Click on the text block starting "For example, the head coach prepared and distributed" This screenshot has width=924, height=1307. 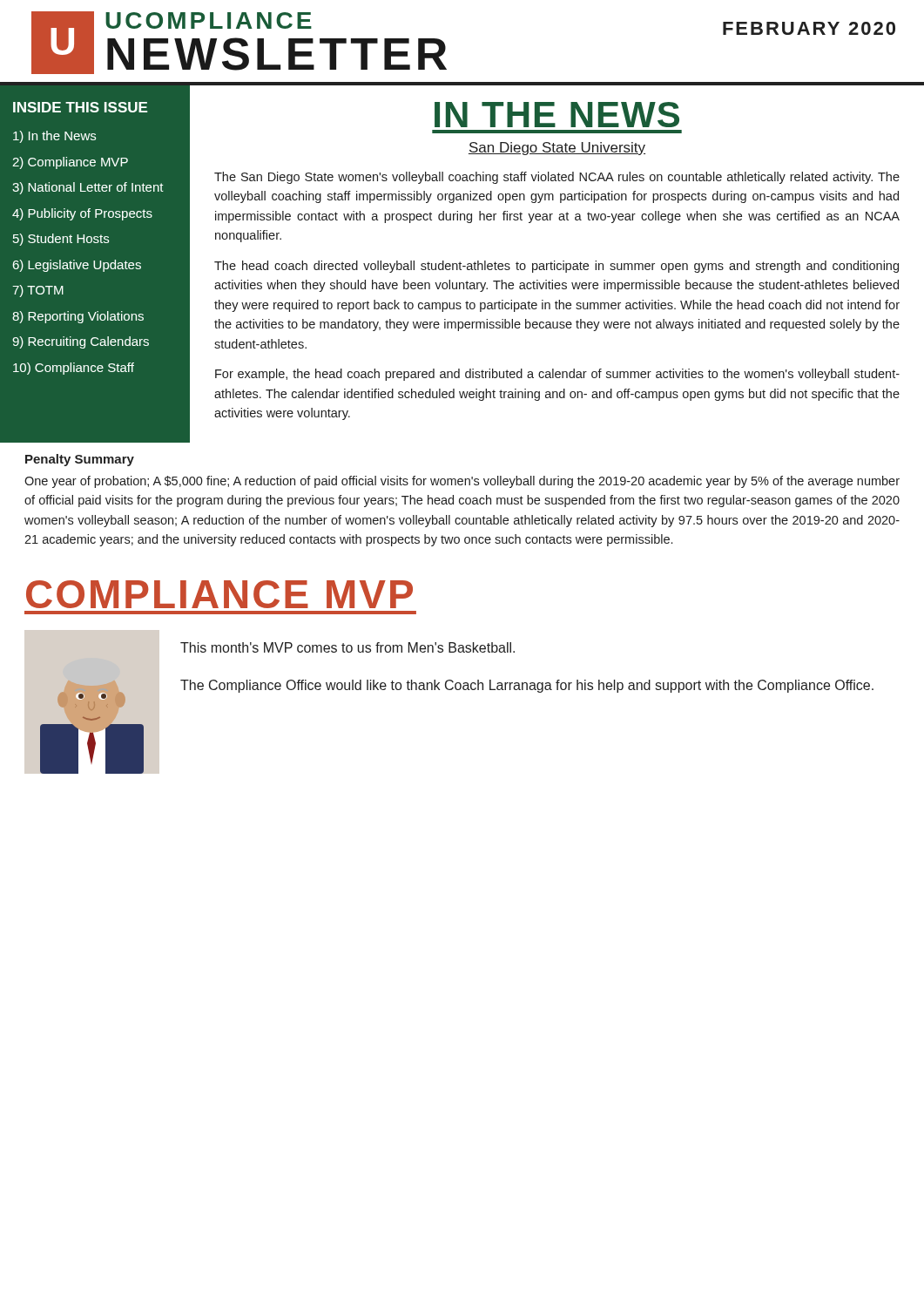(x=557, y=394)
